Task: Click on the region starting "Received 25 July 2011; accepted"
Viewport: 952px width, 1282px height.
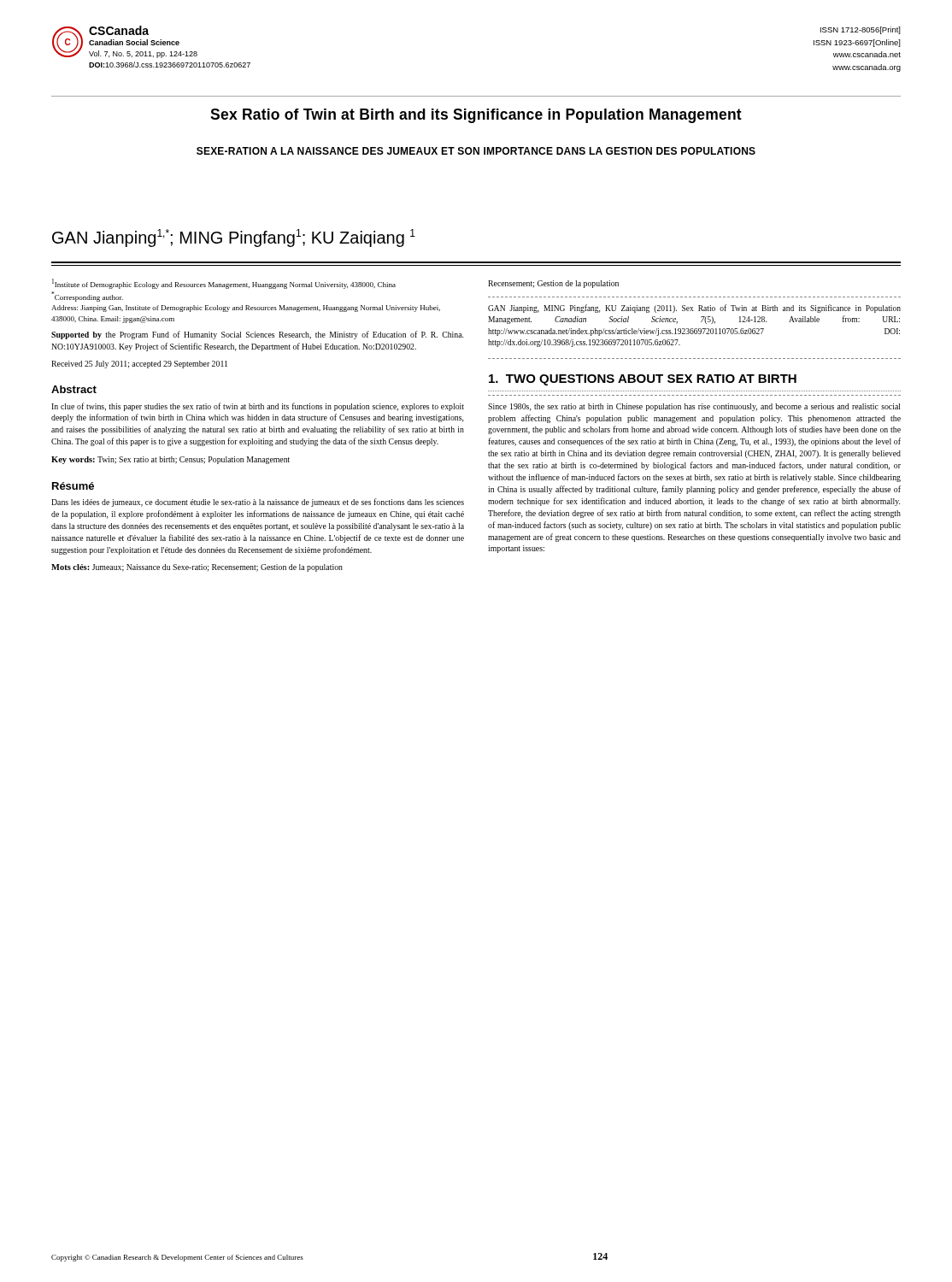Action: [x=140, y=364]
